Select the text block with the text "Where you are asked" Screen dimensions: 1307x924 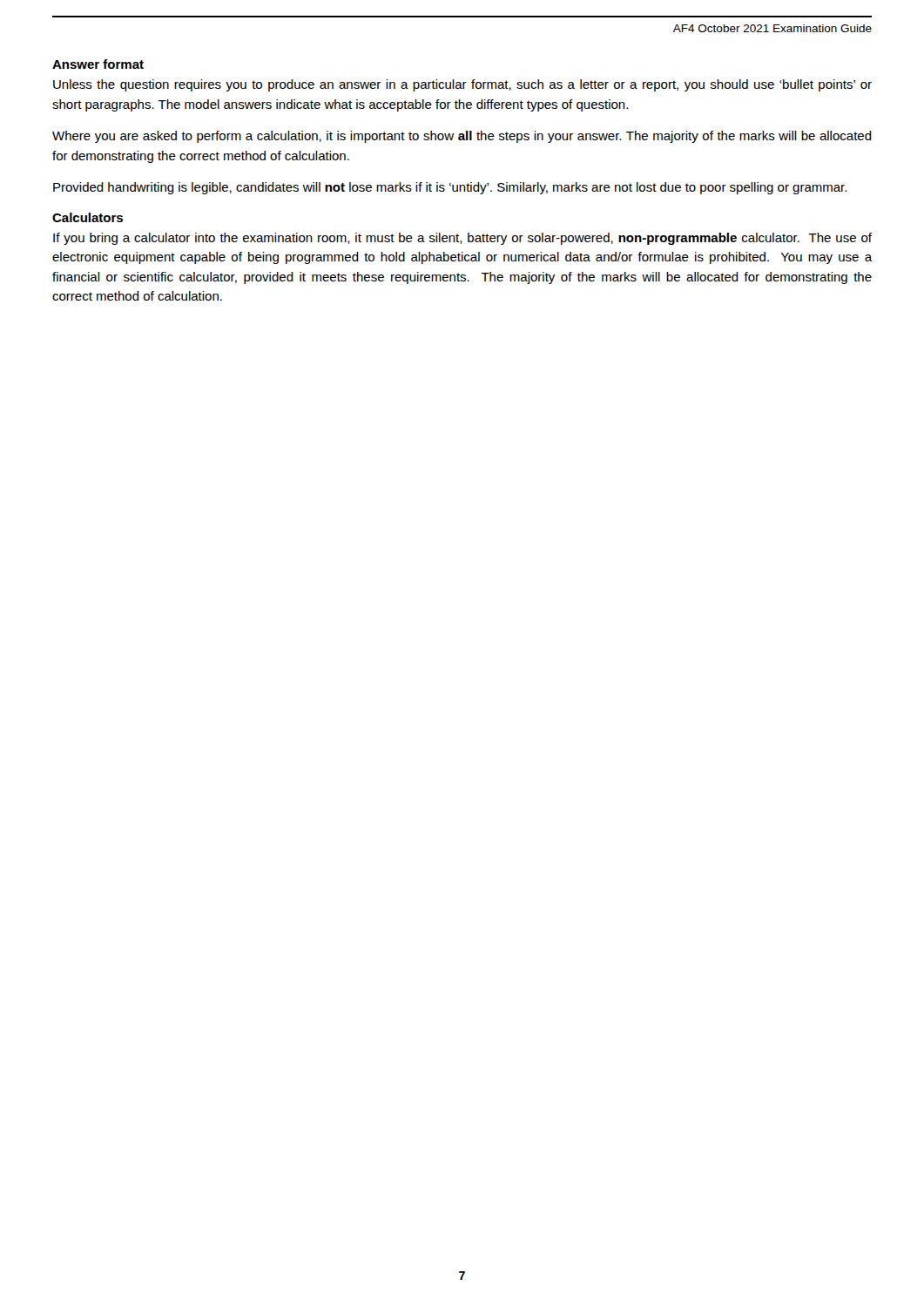click(x=462, y=145)
